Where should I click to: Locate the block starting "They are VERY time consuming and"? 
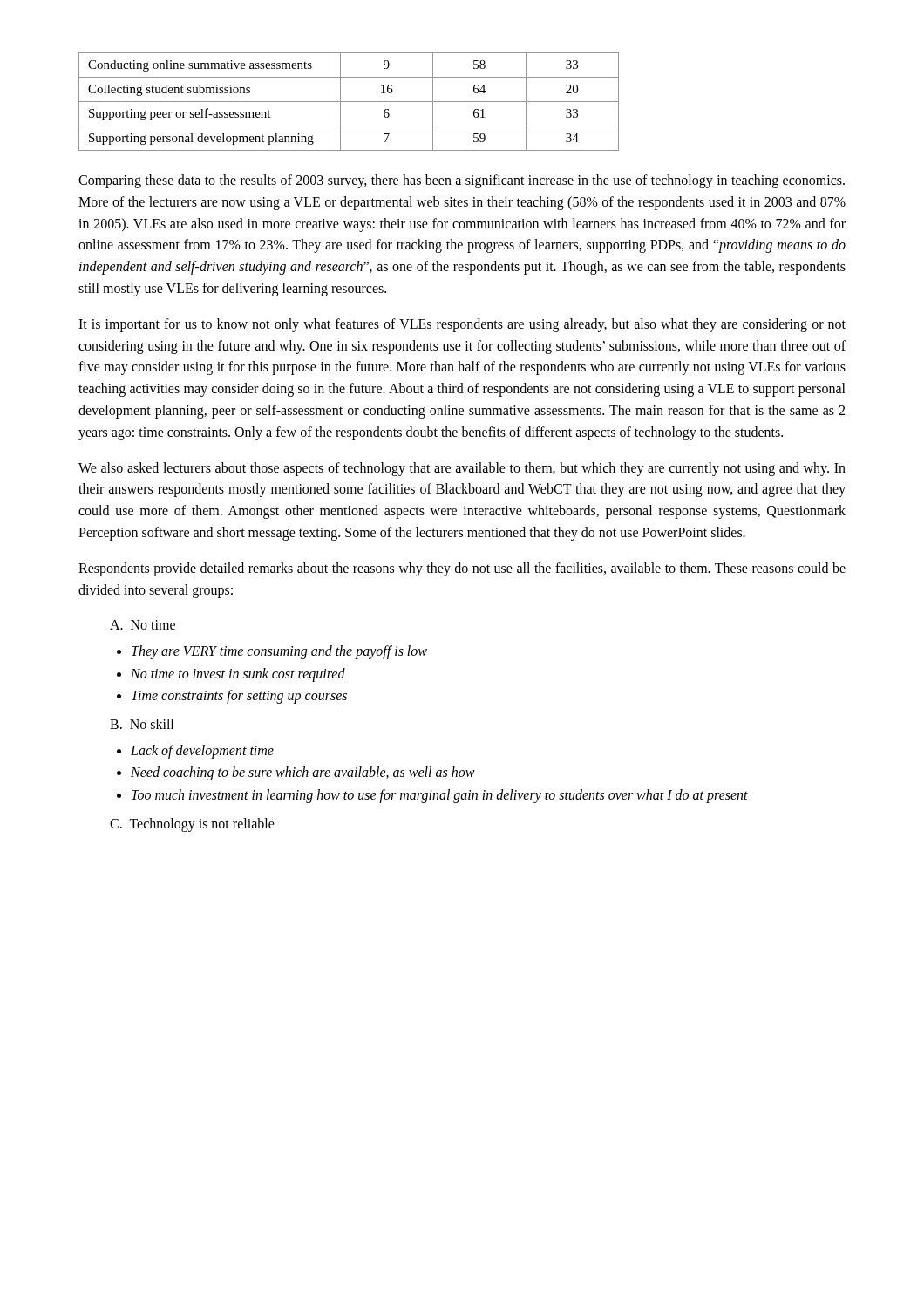point(279,651)
